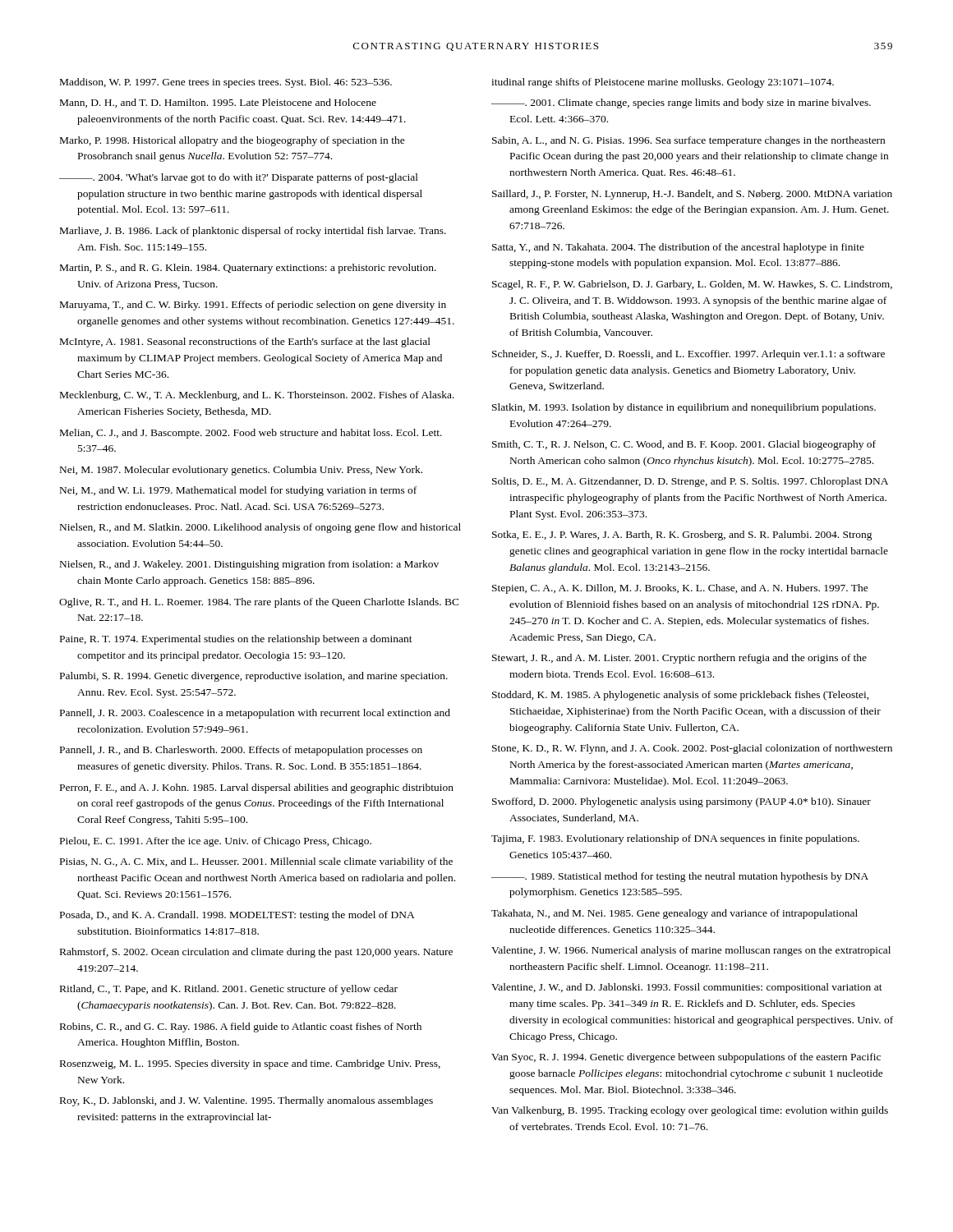
Task: Select the list item that says "Pannell, J. R. 2003. Coalescence in a metapopulation"
Action: 255,721
